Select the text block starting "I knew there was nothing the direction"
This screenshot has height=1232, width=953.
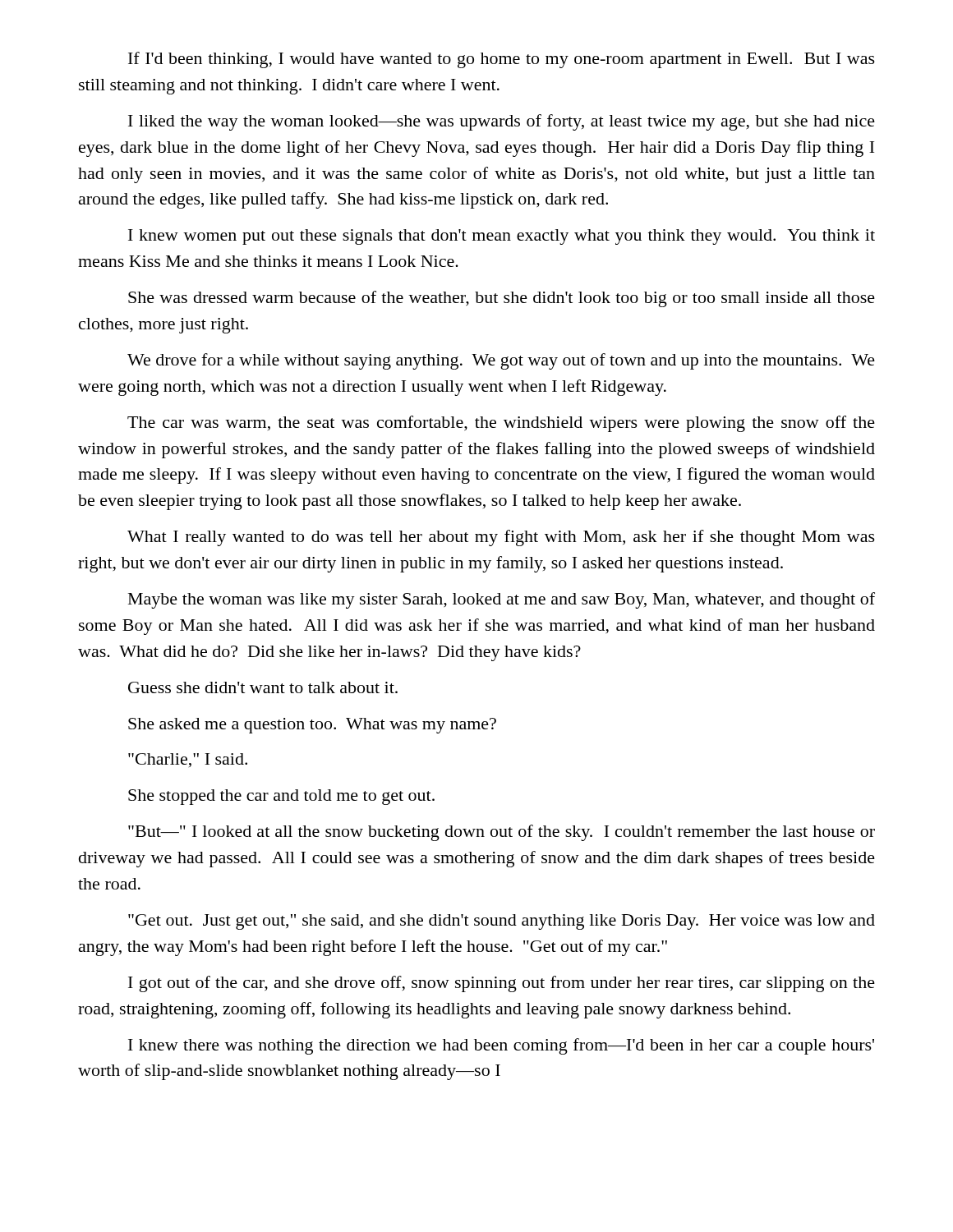[476, 1057]
